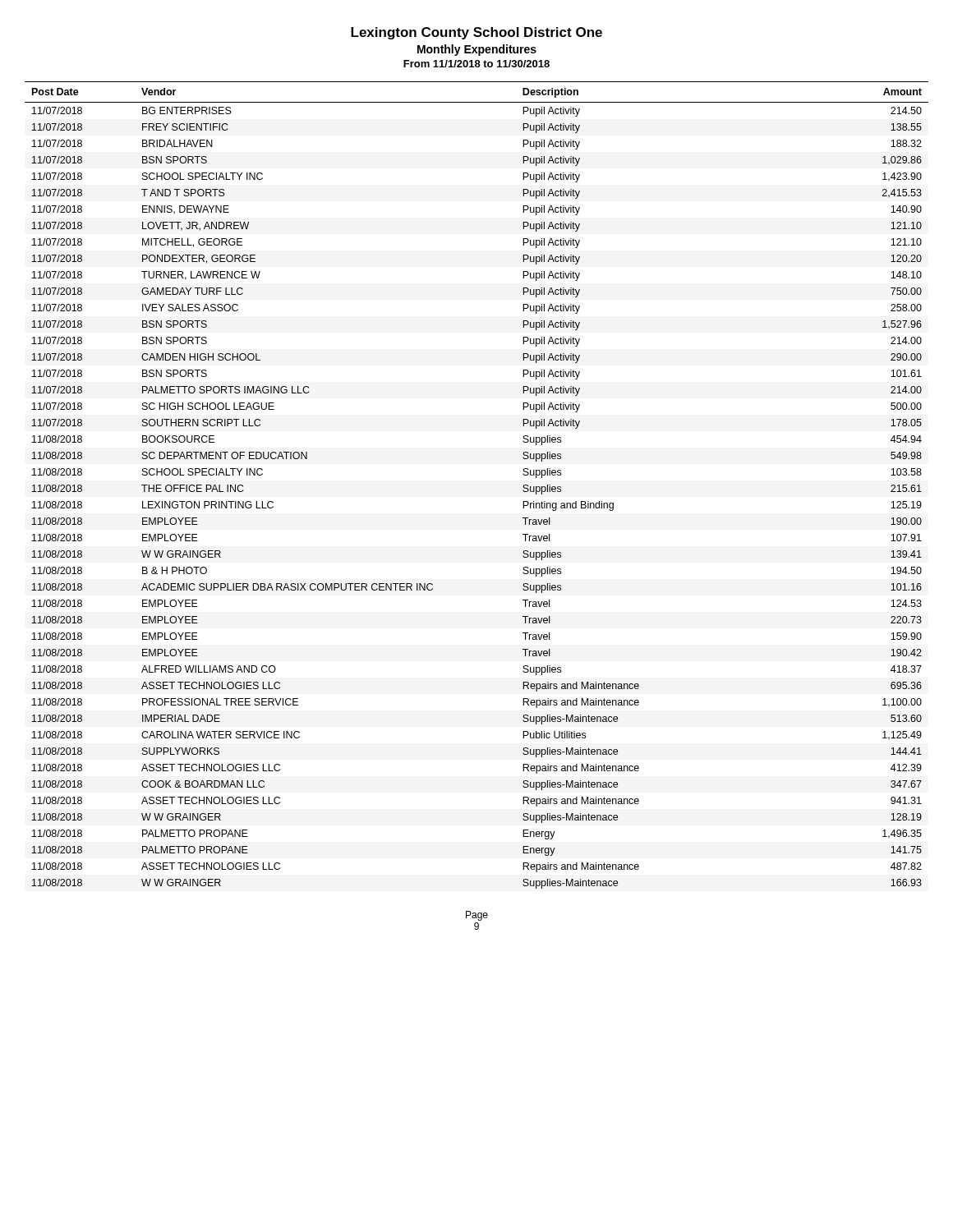The width and height of the screenshot is (953, 1232).
Task: Click the section header that begins "From 11/1/2018 to"
Action: pos(476,64)
